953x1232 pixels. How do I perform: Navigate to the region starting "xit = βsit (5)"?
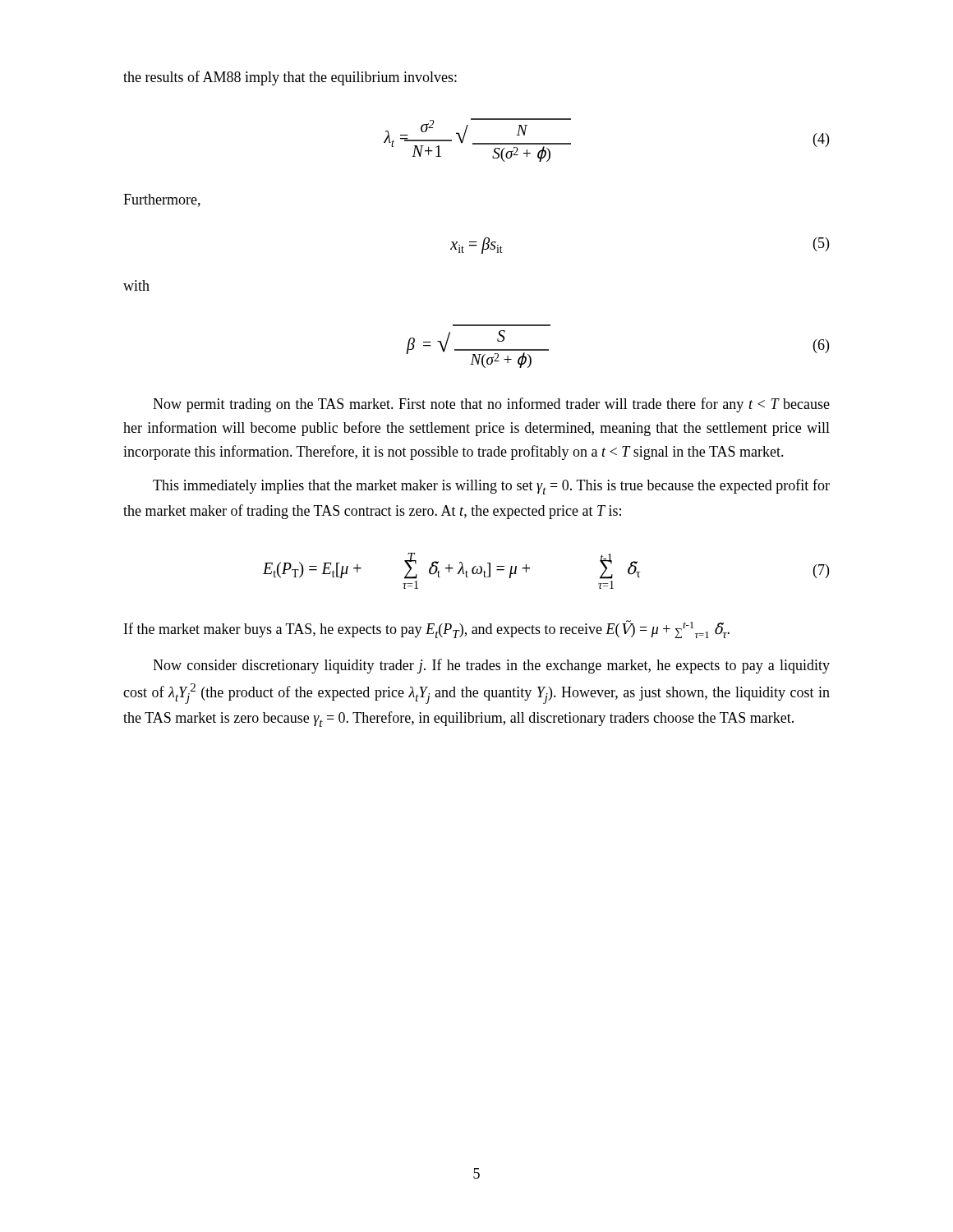pos(462,246)
